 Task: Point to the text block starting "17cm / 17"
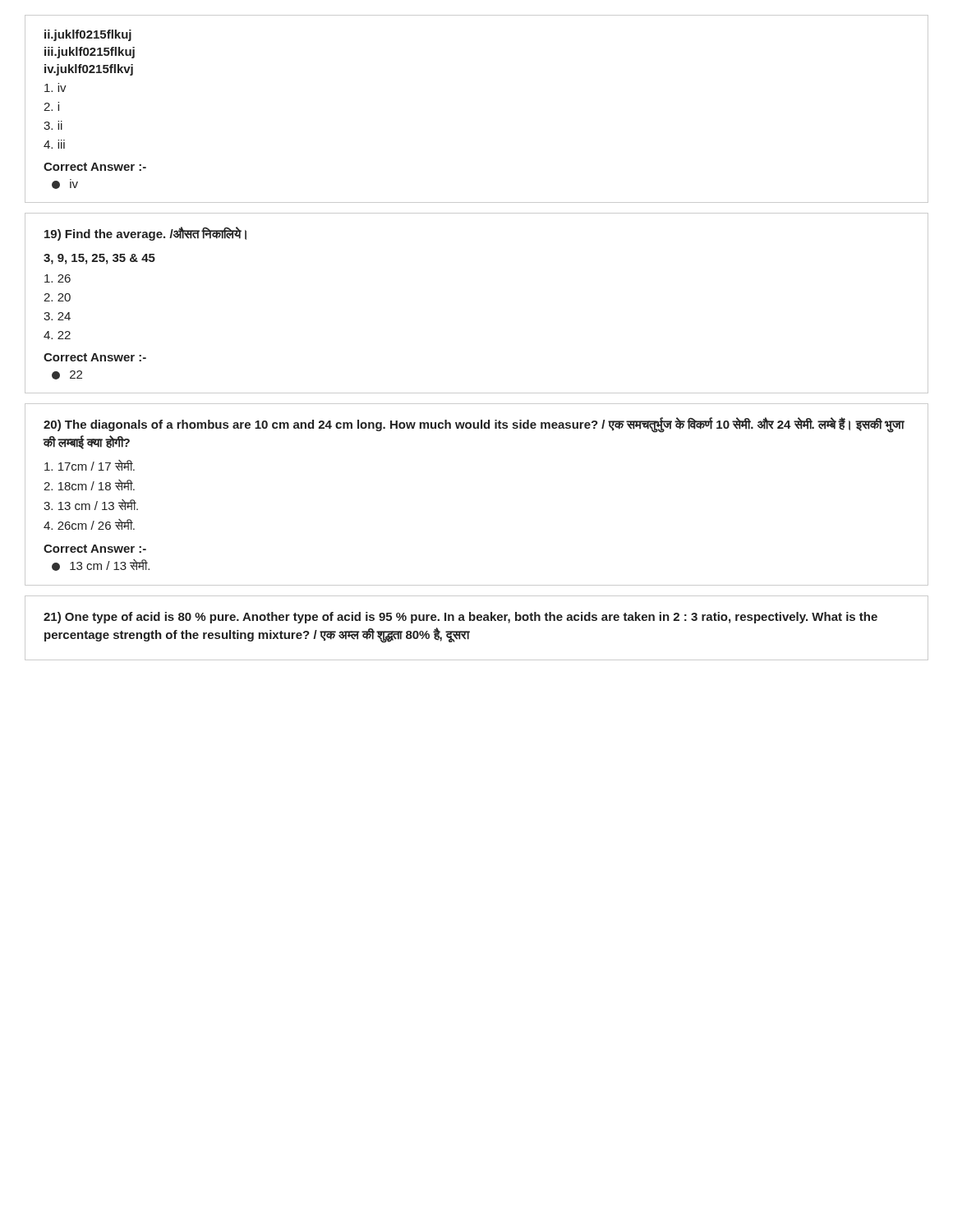[x=89, y=466]
